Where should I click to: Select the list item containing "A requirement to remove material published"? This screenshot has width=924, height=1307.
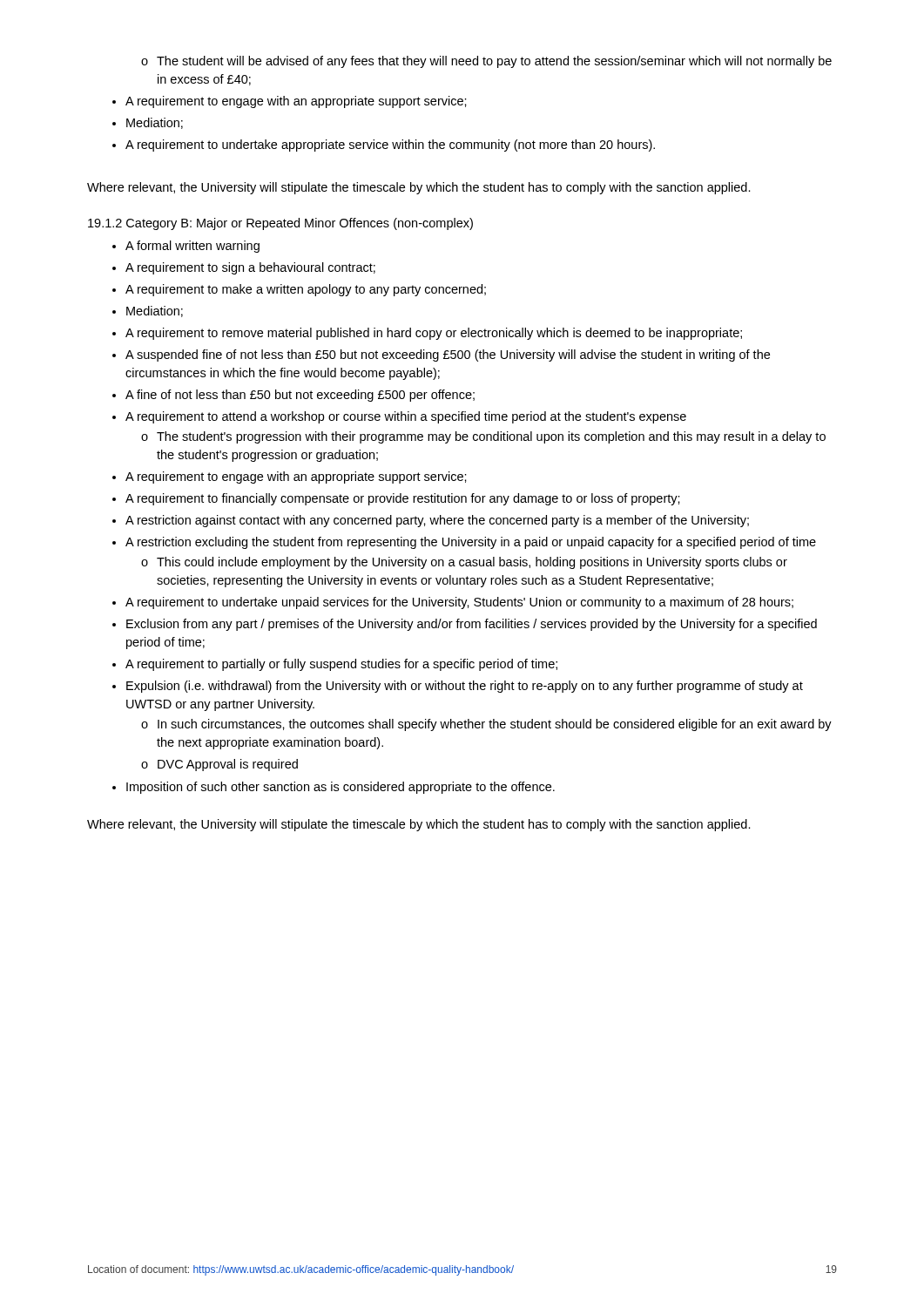click(x=462, y=333)
